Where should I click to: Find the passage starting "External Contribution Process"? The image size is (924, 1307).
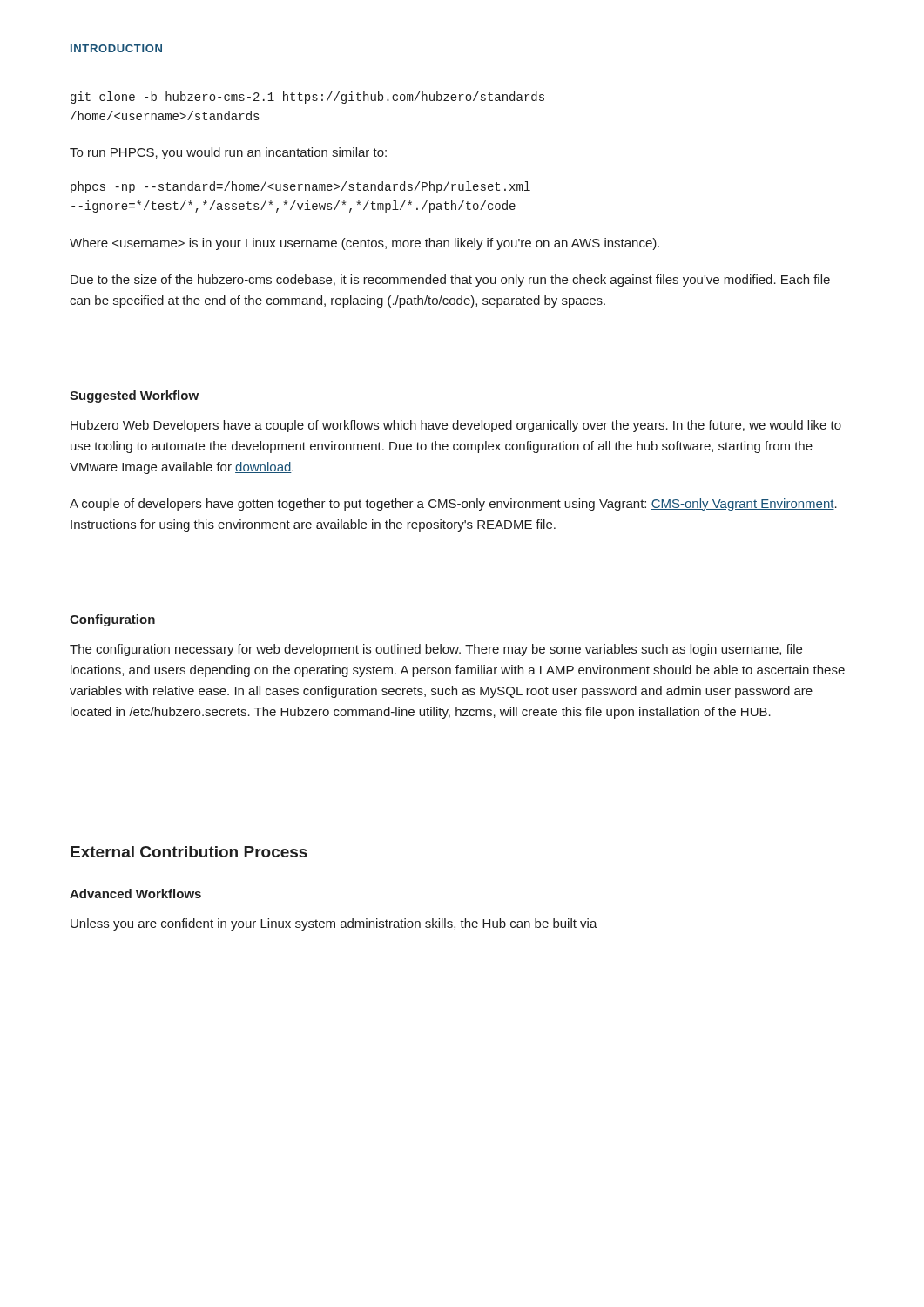tap(189, 852)
